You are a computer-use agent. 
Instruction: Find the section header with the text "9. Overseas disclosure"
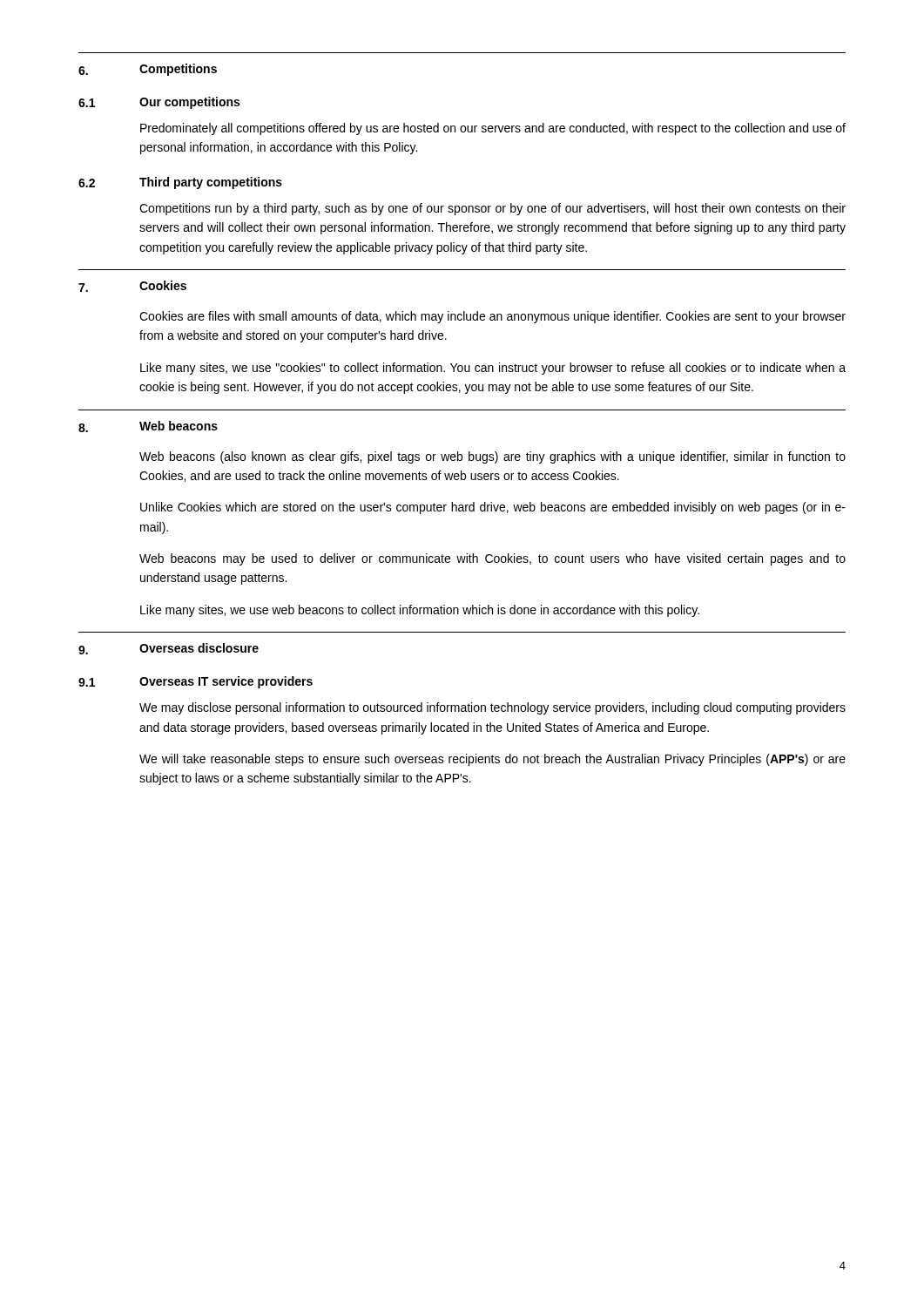[168, 649]
